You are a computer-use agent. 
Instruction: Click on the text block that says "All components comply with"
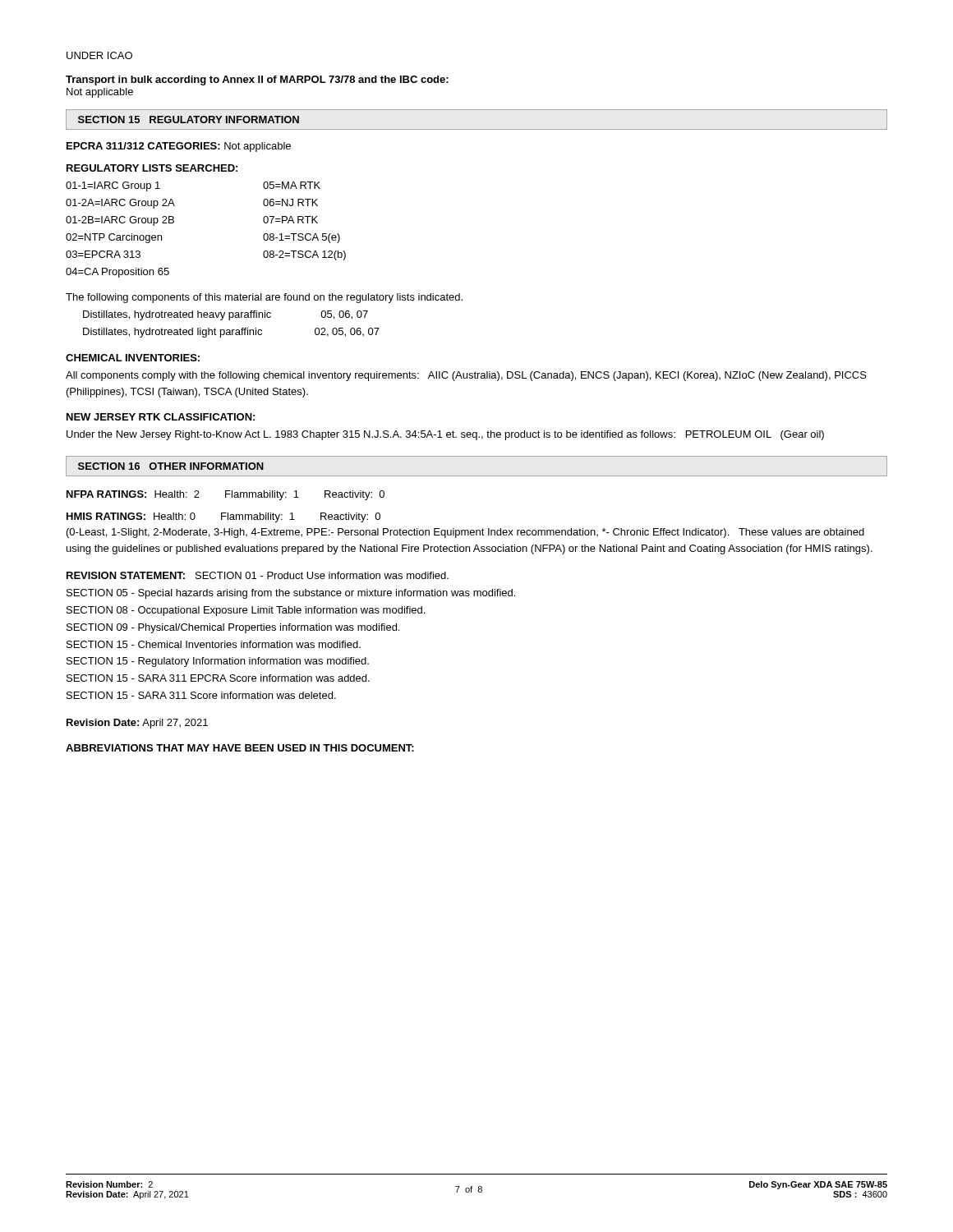click(466, 383)
